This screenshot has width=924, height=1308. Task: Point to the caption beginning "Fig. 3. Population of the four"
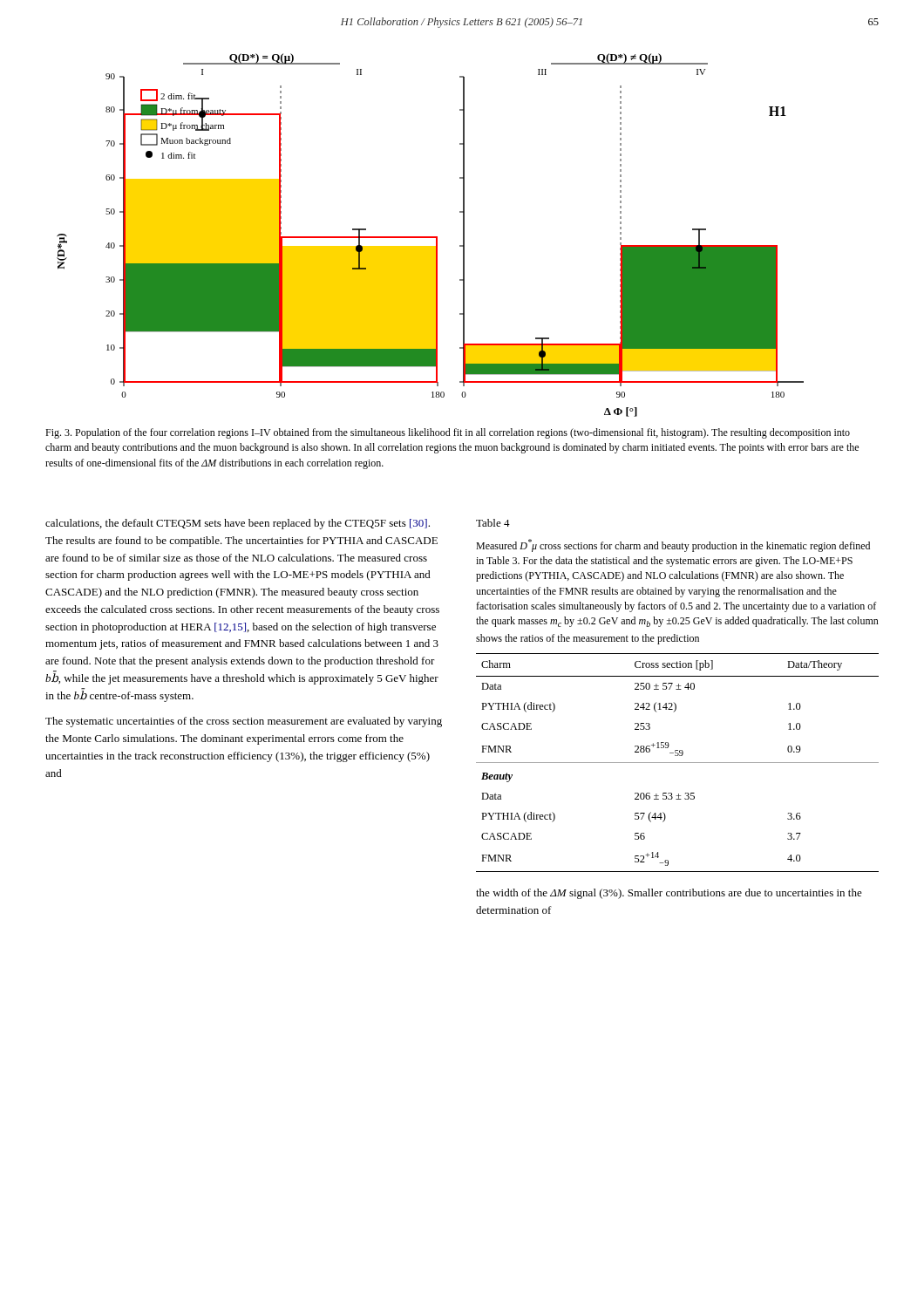452,448
